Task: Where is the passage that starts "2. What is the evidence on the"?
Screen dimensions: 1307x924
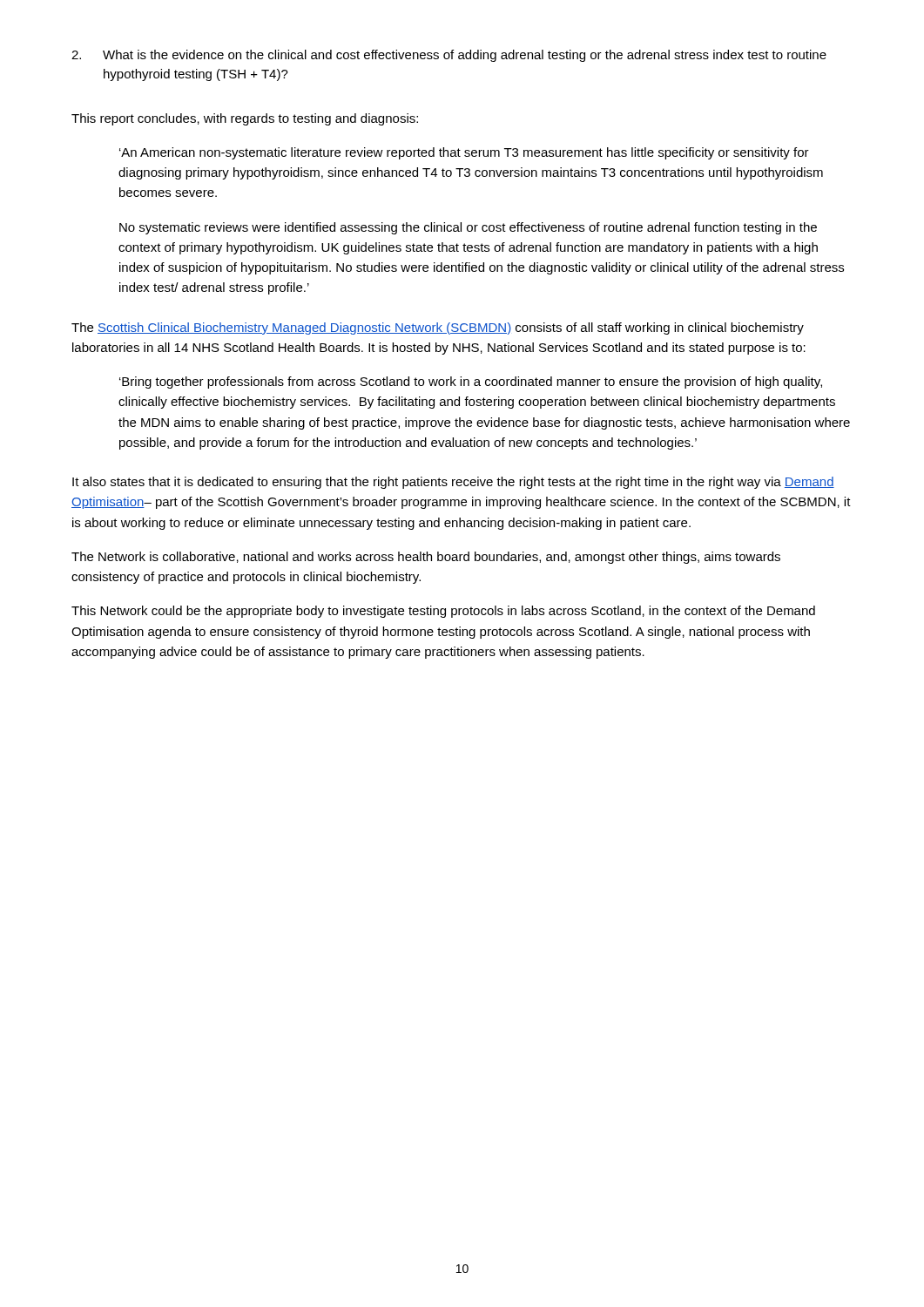Action: tap(462, 64)
